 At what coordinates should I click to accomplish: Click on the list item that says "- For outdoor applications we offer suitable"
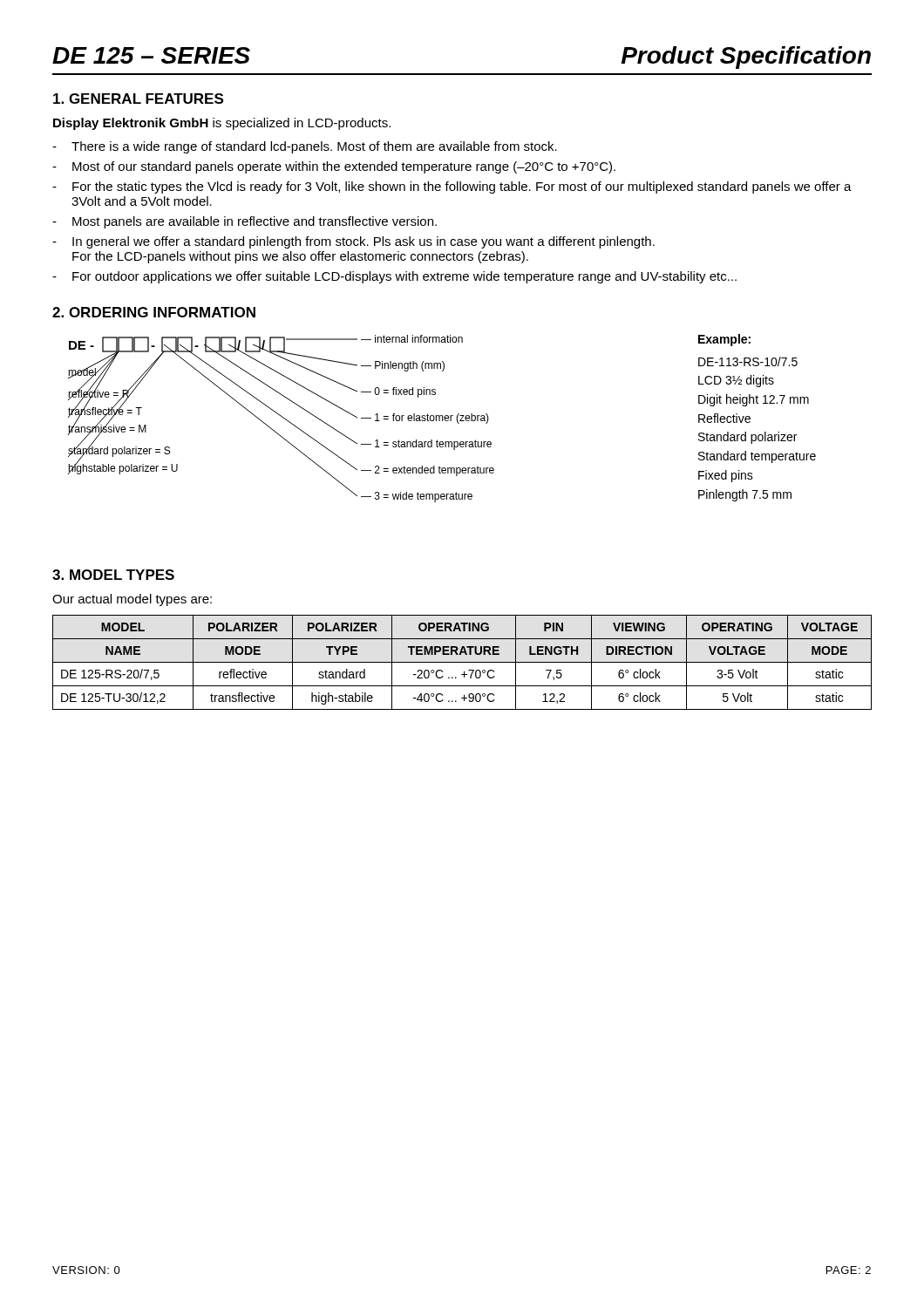462,276
